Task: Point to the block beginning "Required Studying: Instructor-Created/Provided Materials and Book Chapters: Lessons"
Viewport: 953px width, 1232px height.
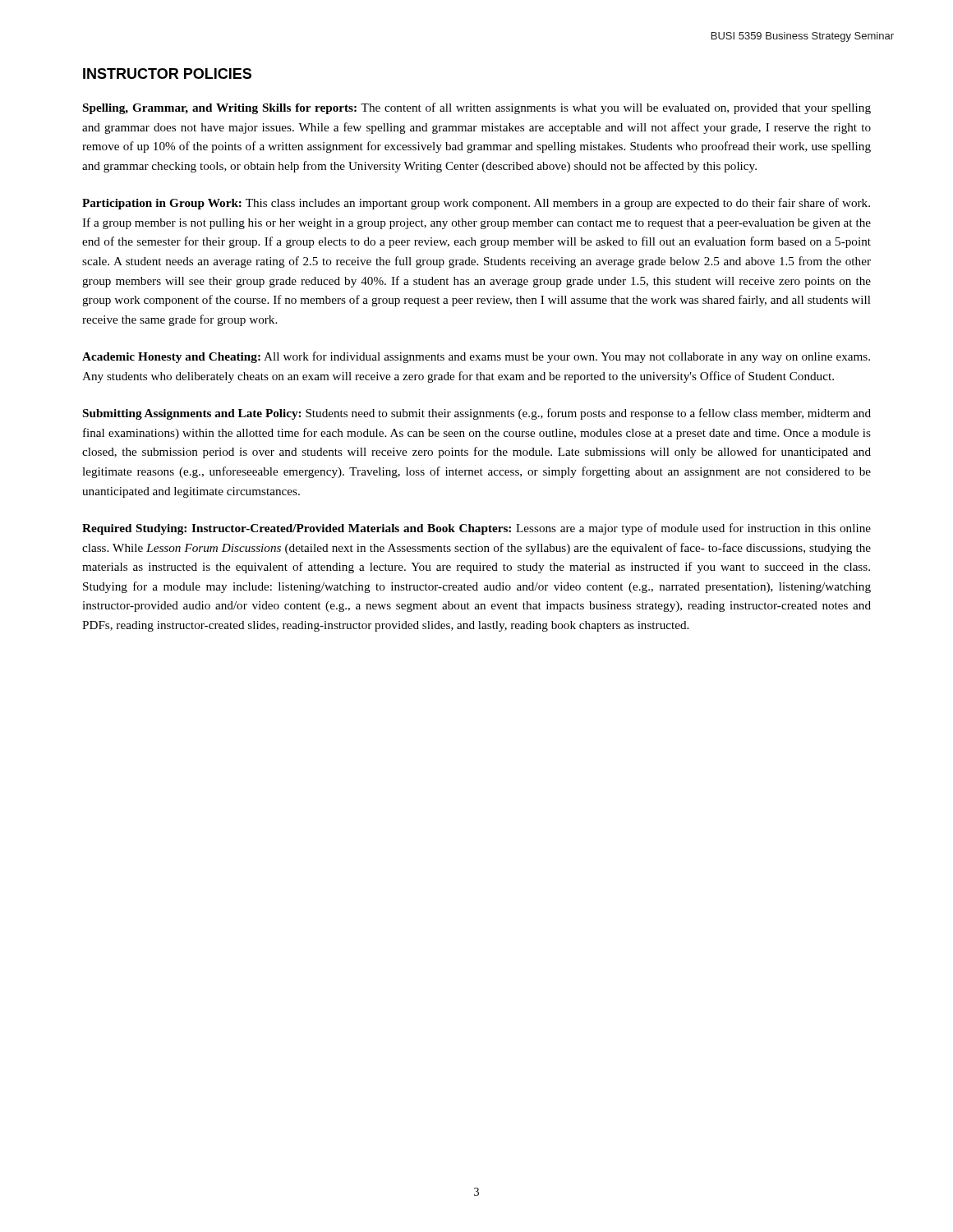Action: tap(476, 576)
